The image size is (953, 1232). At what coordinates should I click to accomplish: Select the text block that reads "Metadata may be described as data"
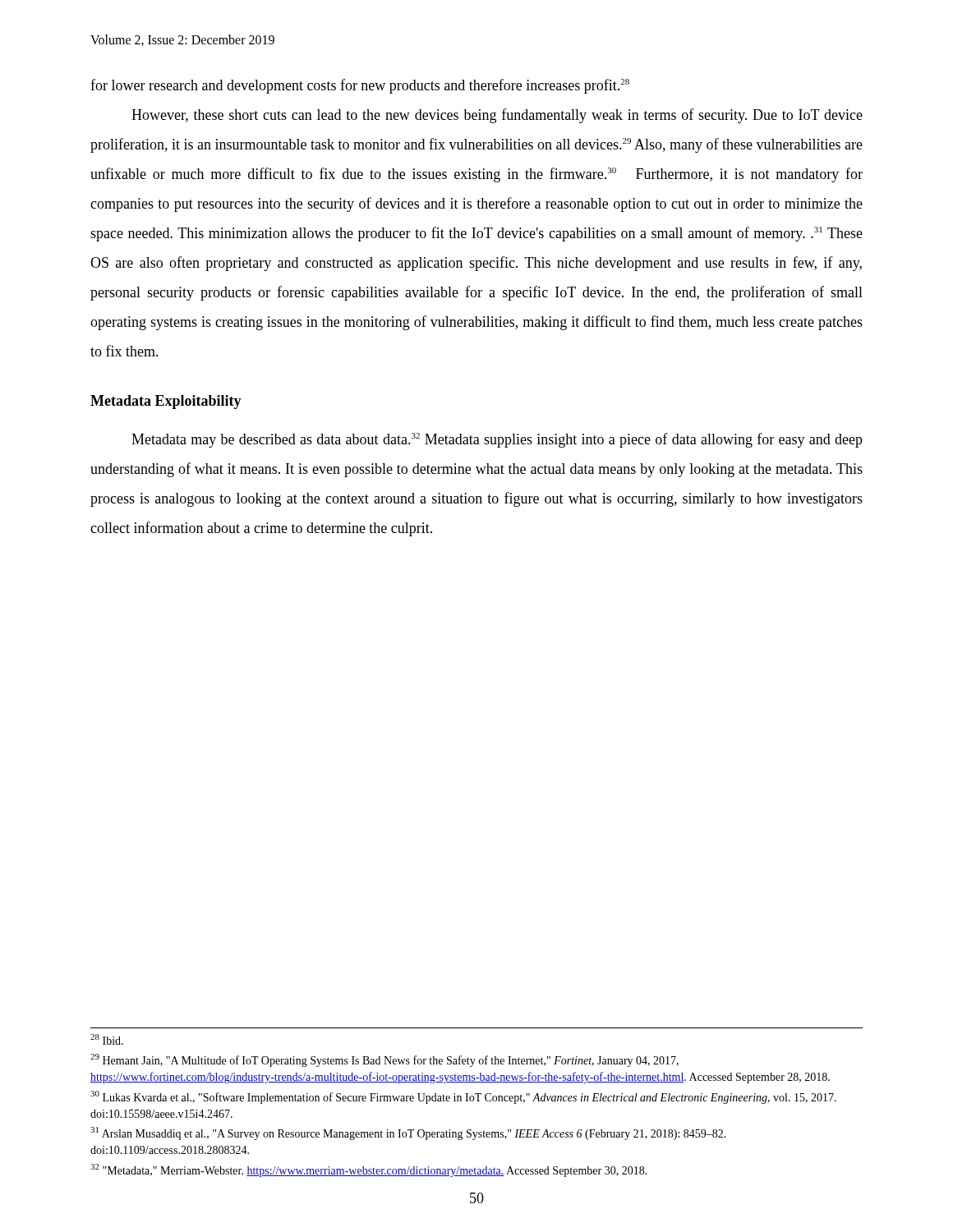476,484
